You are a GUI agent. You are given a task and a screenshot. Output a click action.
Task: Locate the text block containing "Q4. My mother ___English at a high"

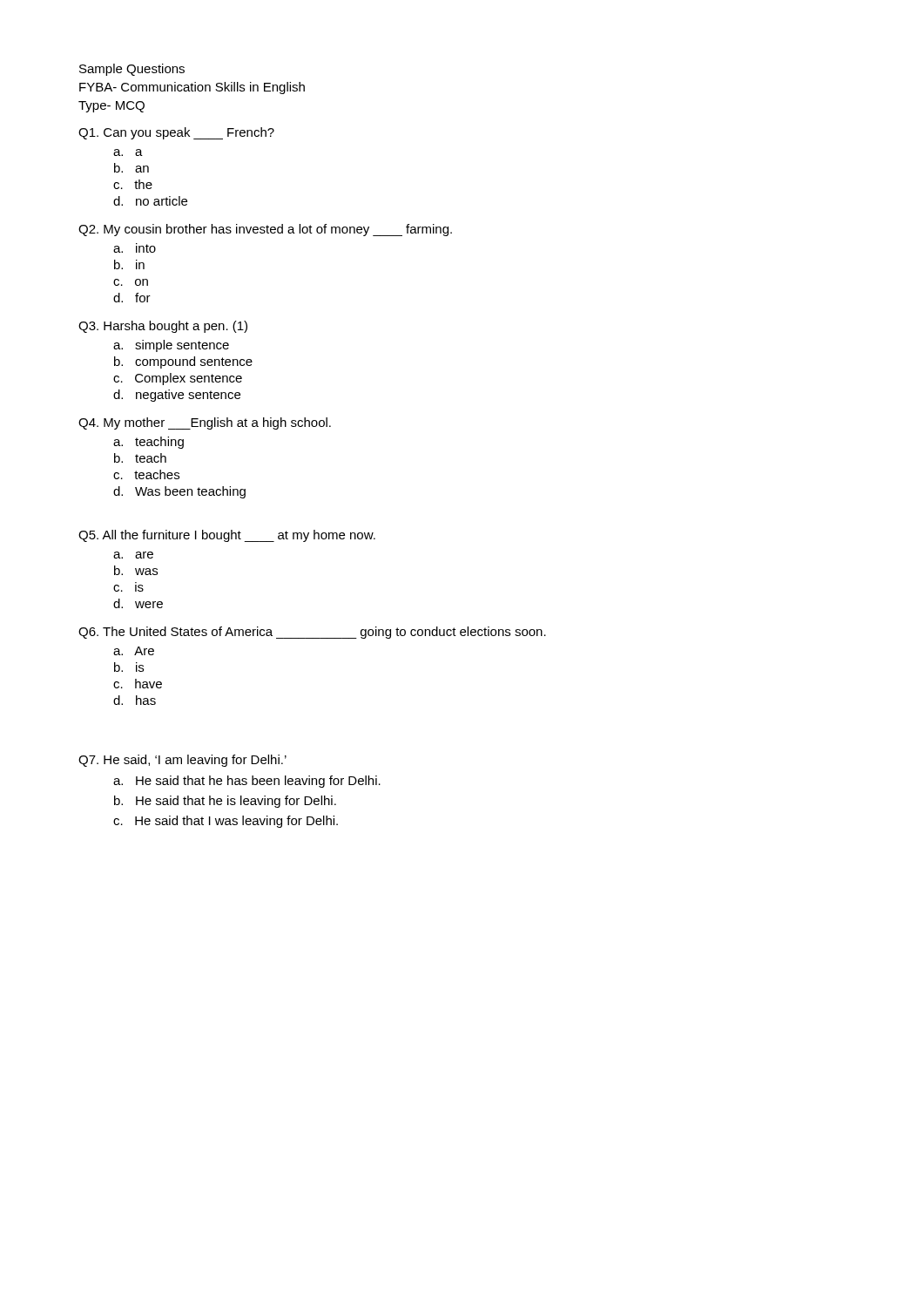(205, 422)
